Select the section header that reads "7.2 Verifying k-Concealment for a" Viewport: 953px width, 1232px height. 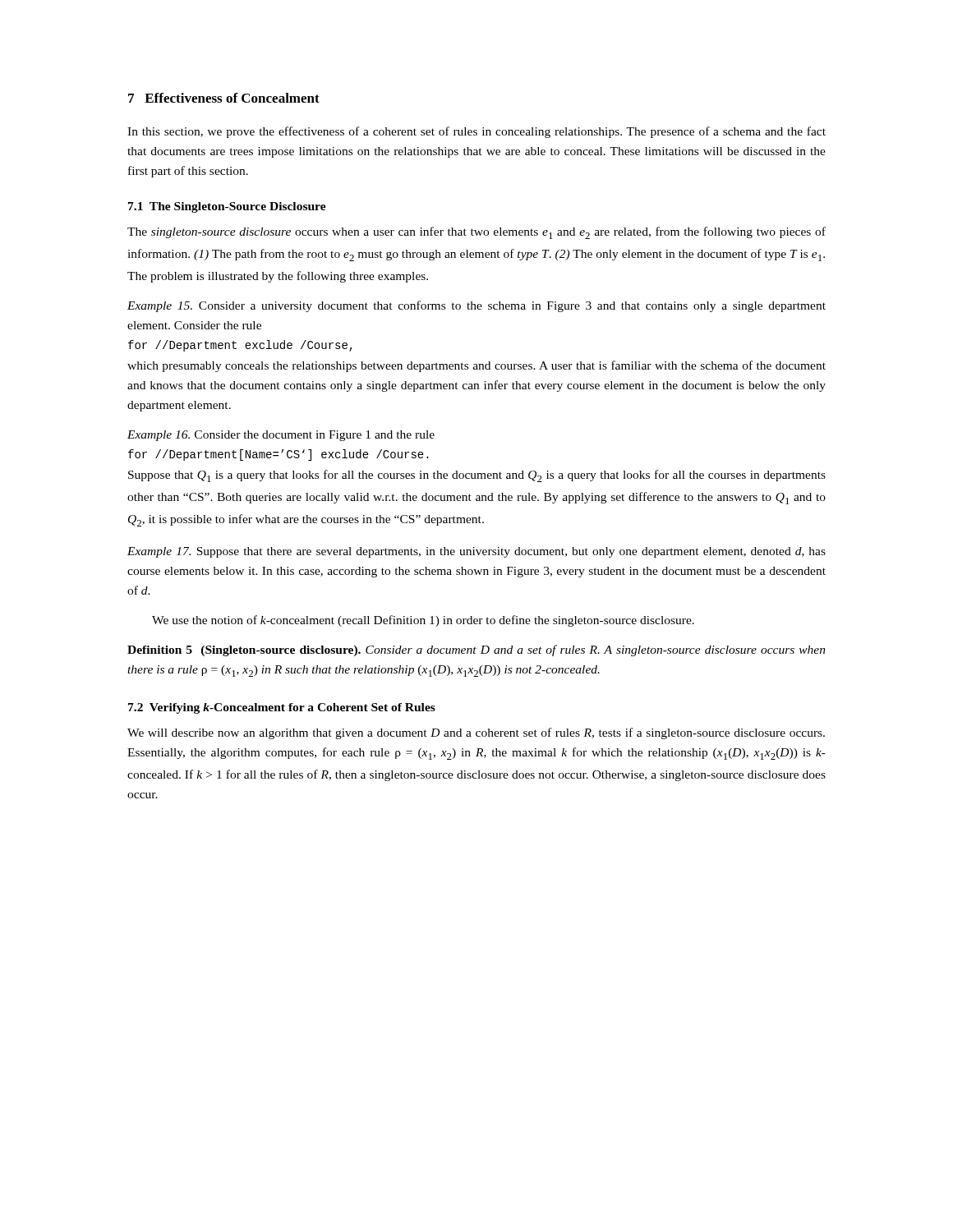tap(281, 707)
